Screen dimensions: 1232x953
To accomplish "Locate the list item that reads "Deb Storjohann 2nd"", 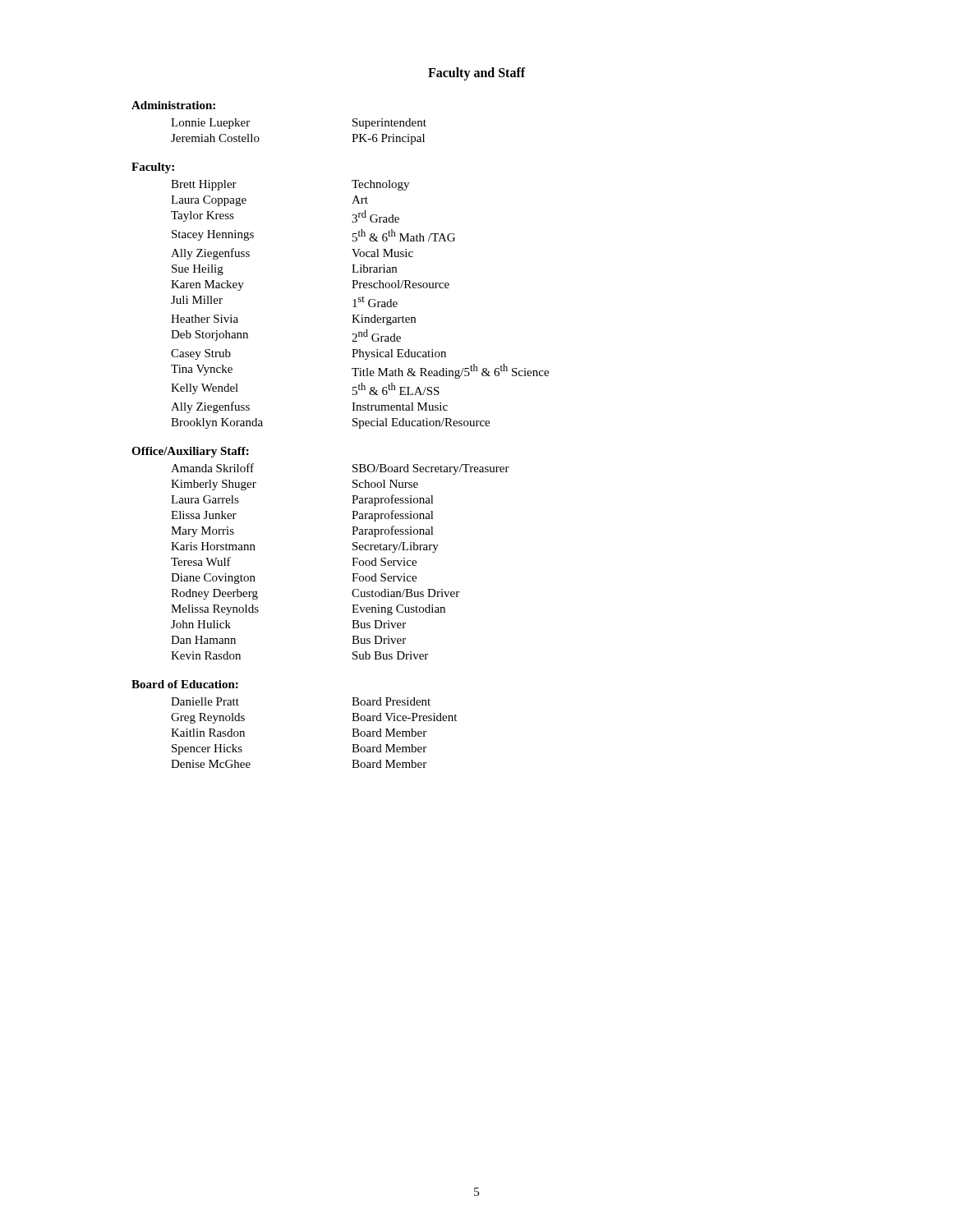I will coord(209,335).
